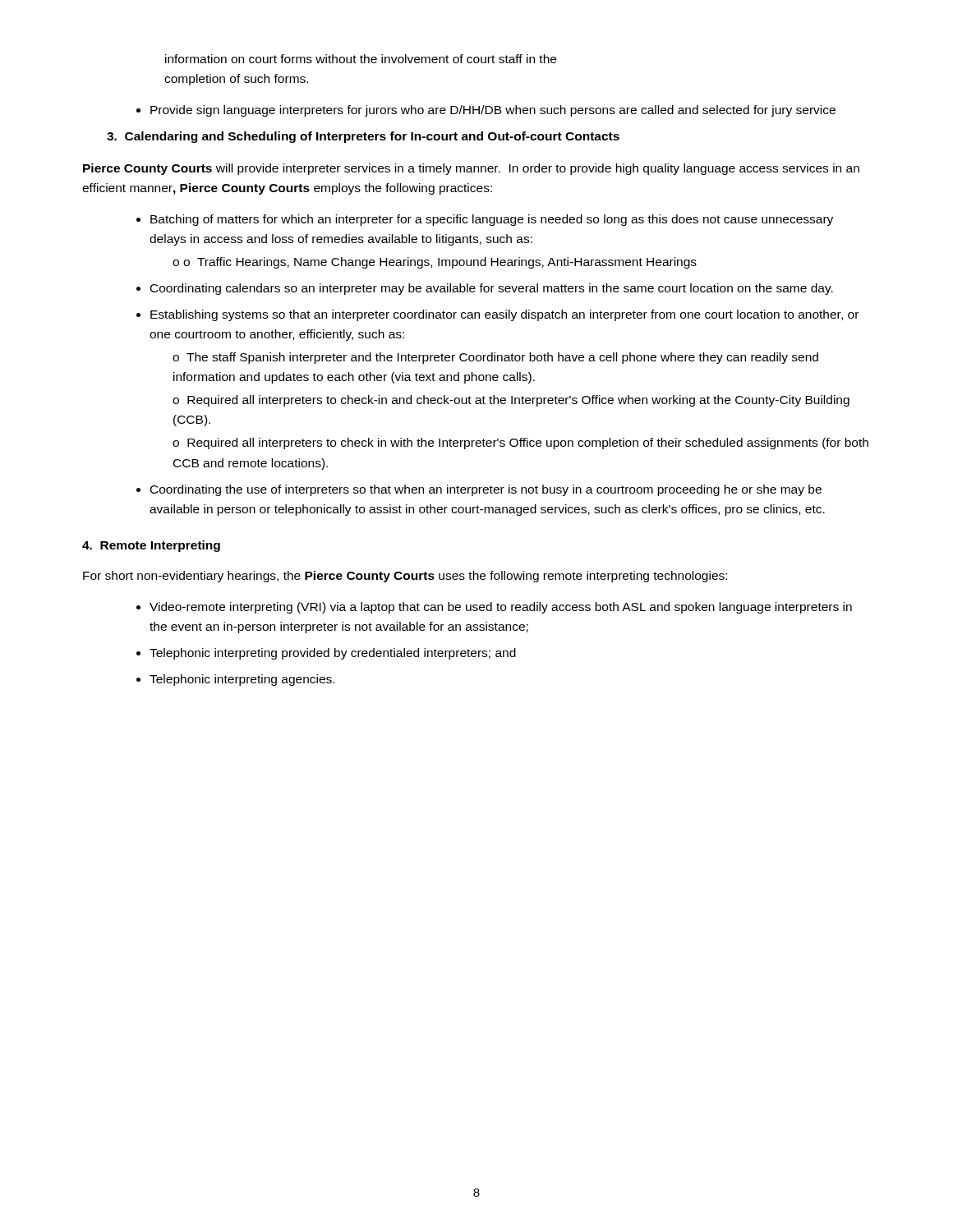This screenshot has height=1232, width=953.
Task: Navigate to the block starting "Telephonic interpreting agencies."
Action: coord(235,680)
